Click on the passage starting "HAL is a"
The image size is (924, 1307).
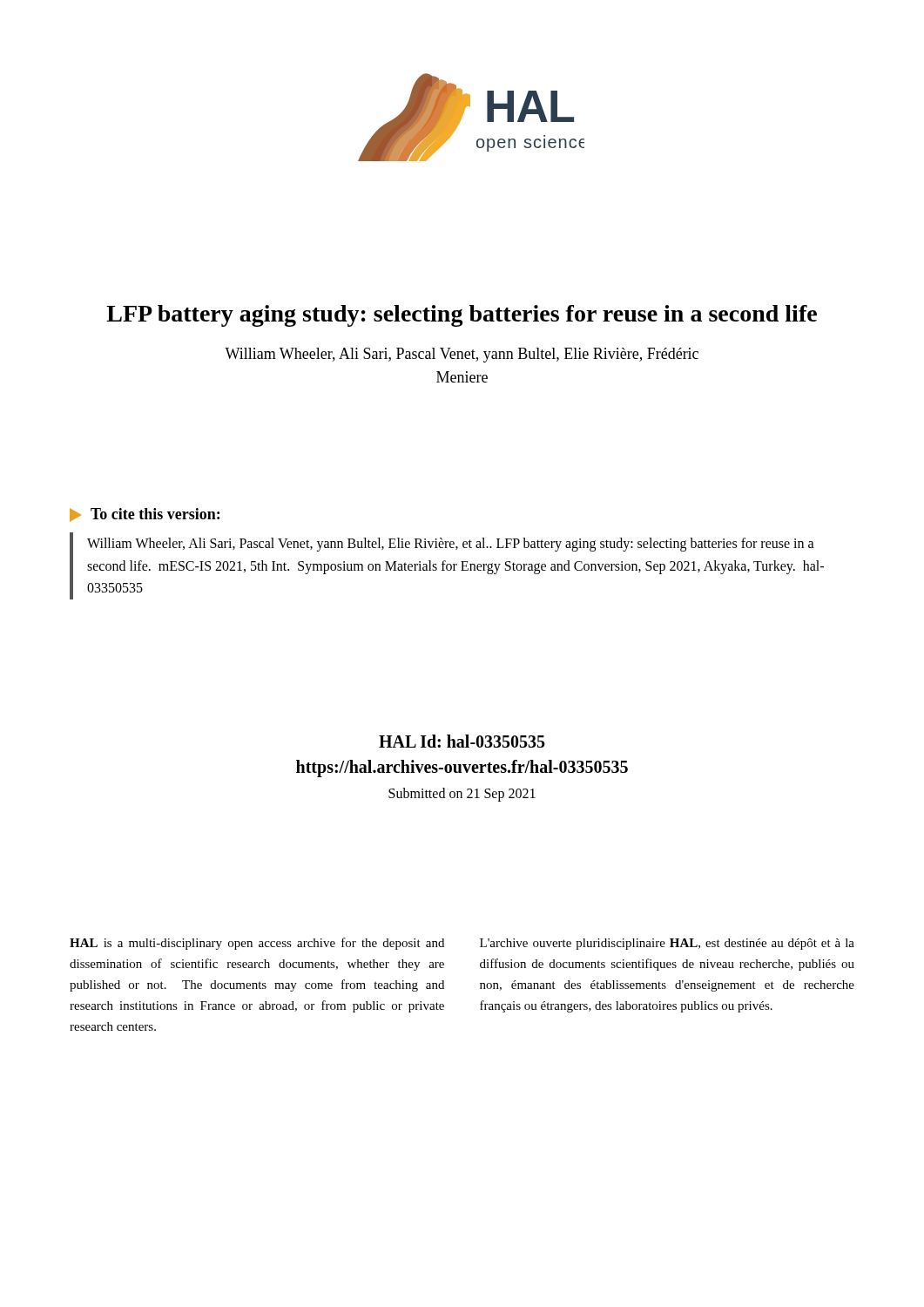point(257,985)
